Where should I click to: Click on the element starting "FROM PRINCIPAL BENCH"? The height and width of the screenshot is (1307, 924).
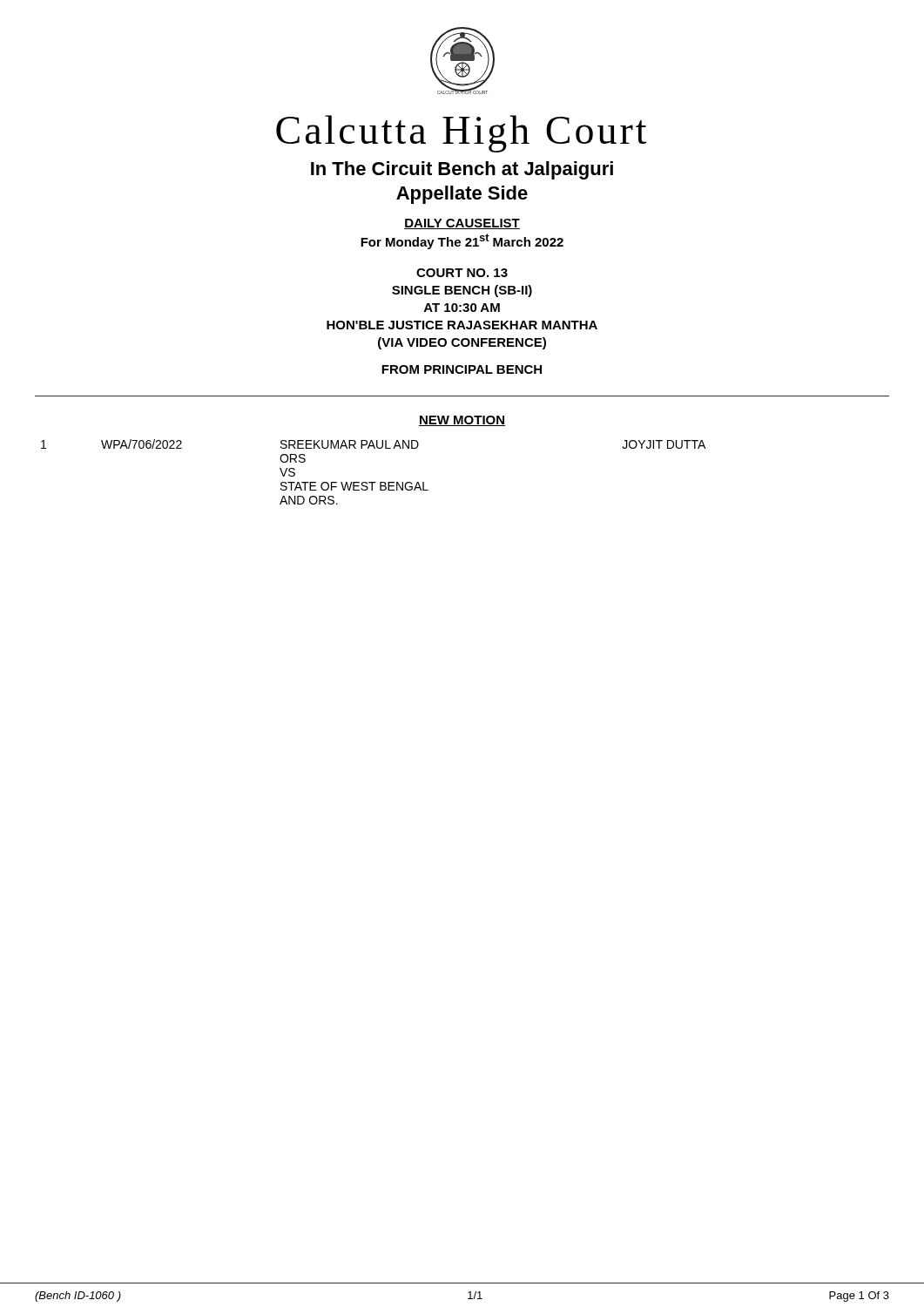(462, 369)
